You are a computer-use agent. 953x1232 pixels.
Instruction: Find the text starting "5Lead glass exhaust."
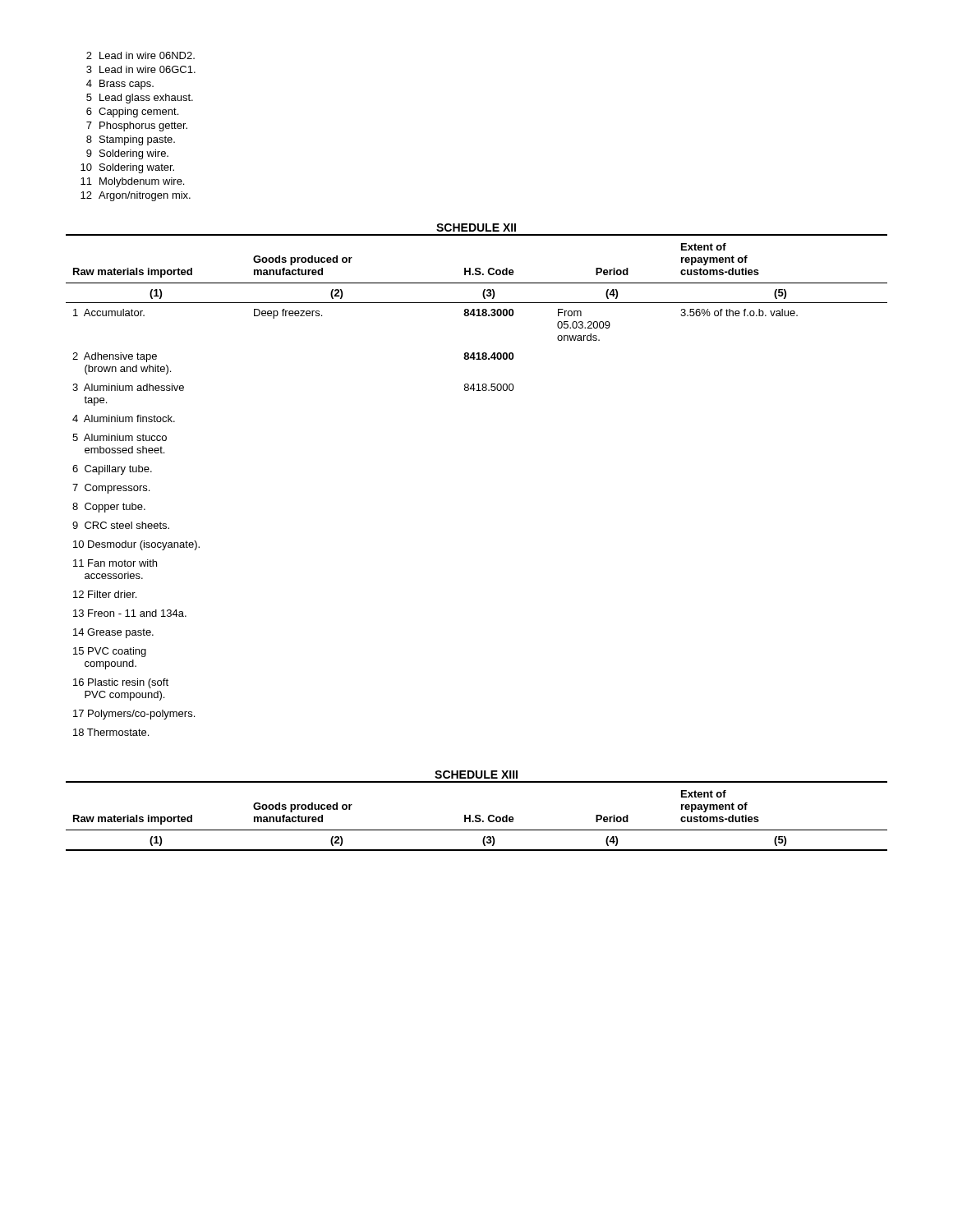click(130, 97)
